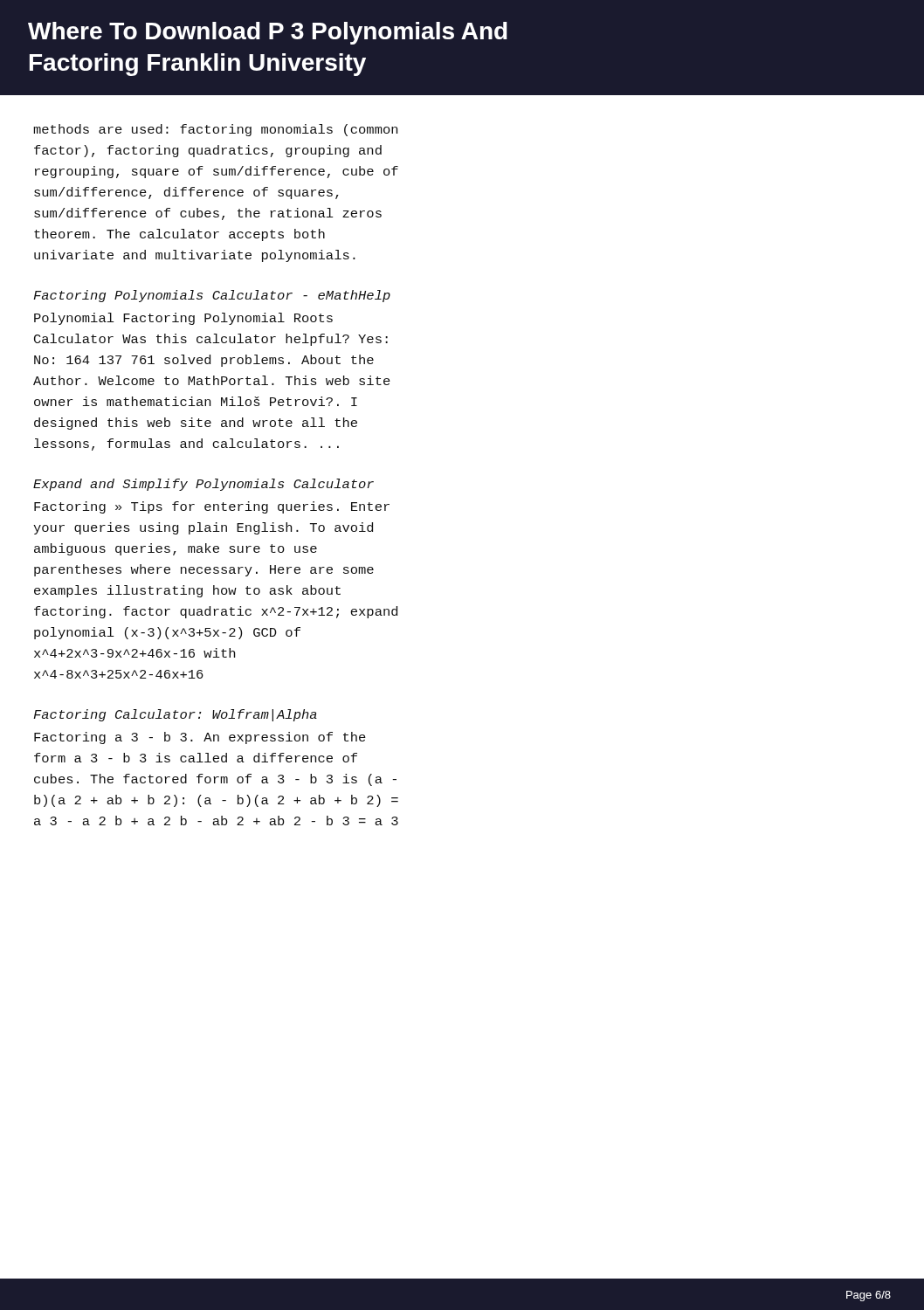Point to the block beginning "Factoring a 3 - b"

(216, 780)
